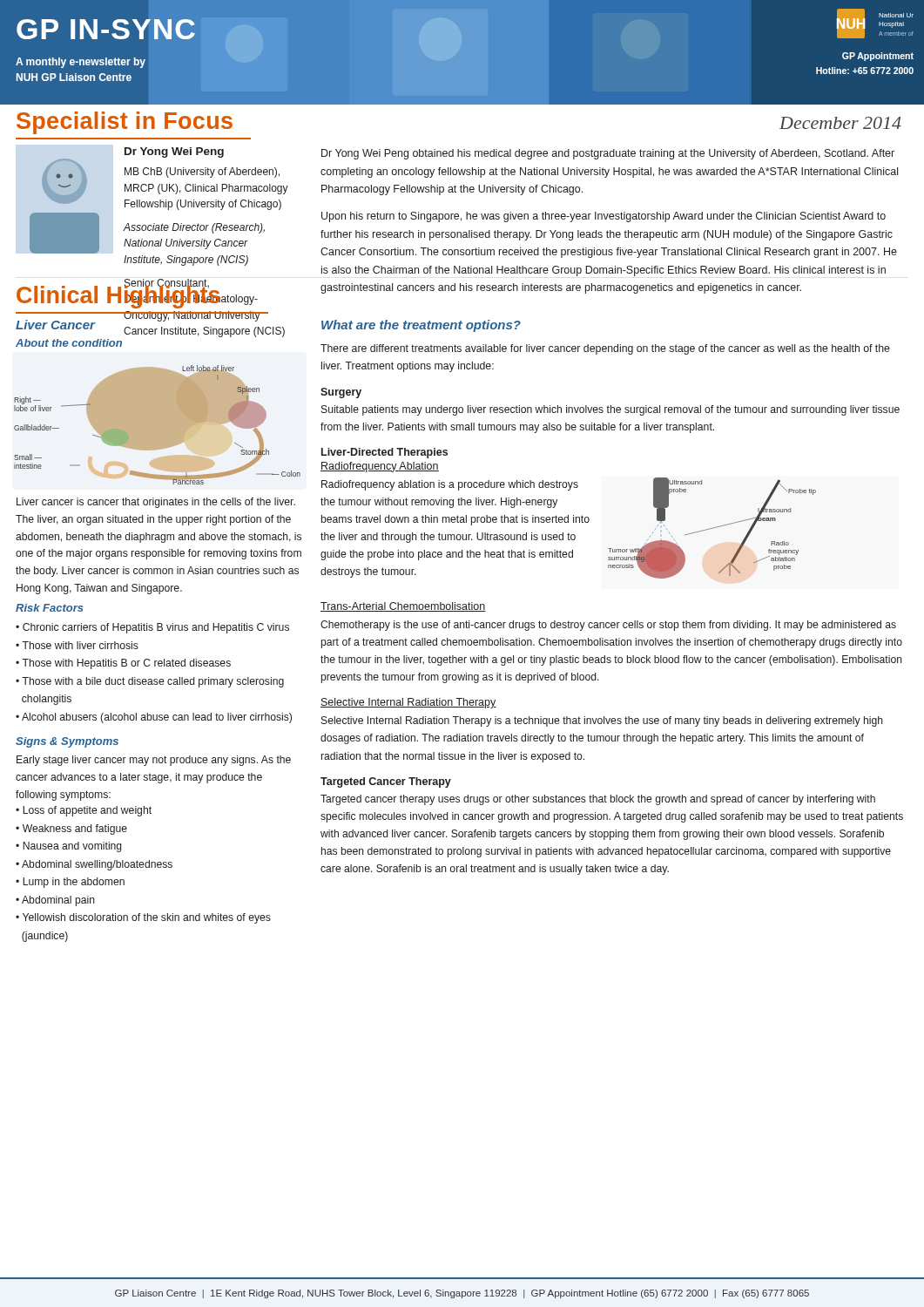
Task: Click on the text block containing "There are different treatments available"
Action: (x=605, y=357)
